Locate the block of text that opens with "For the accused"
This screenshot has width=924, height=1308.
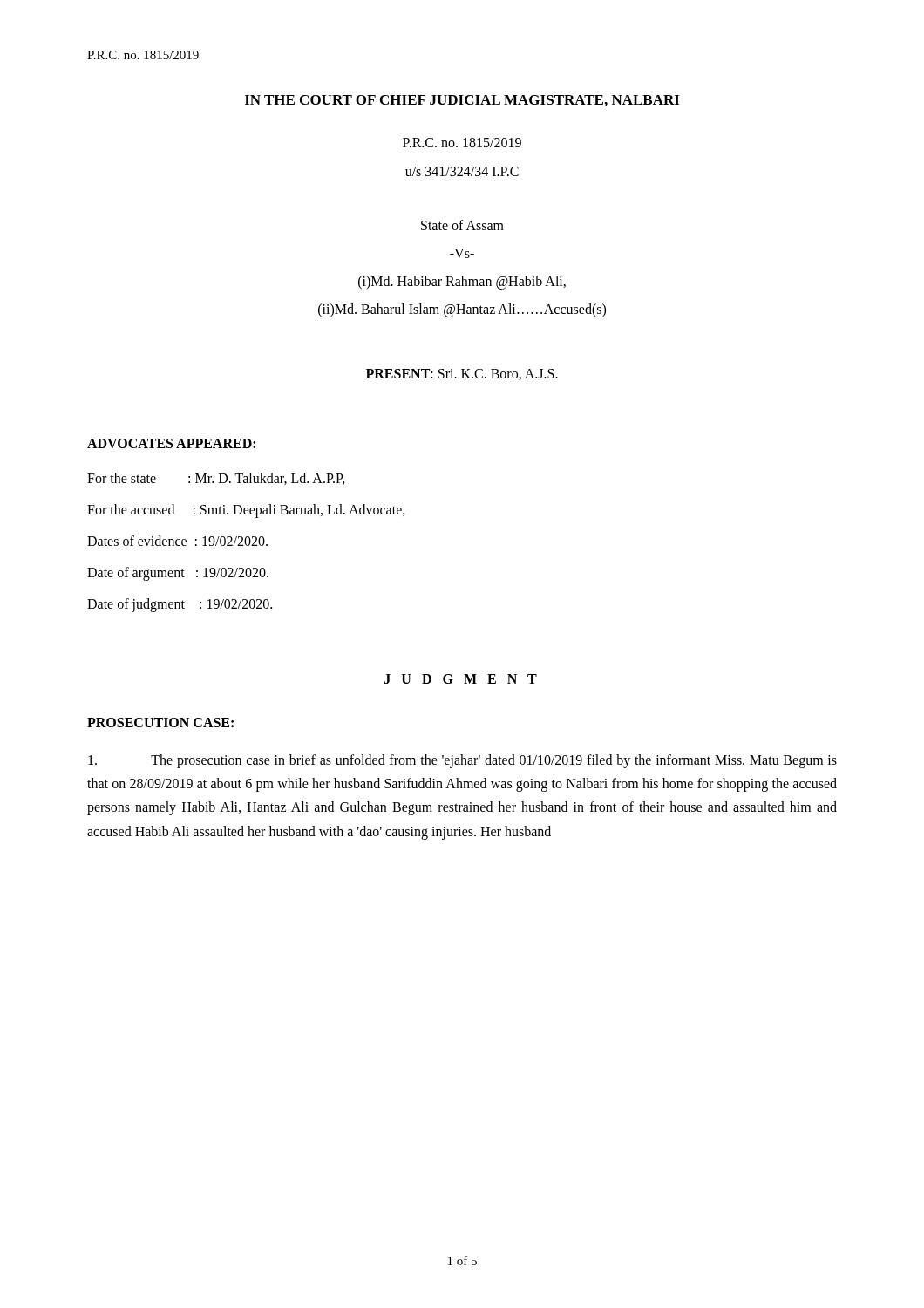246,510
